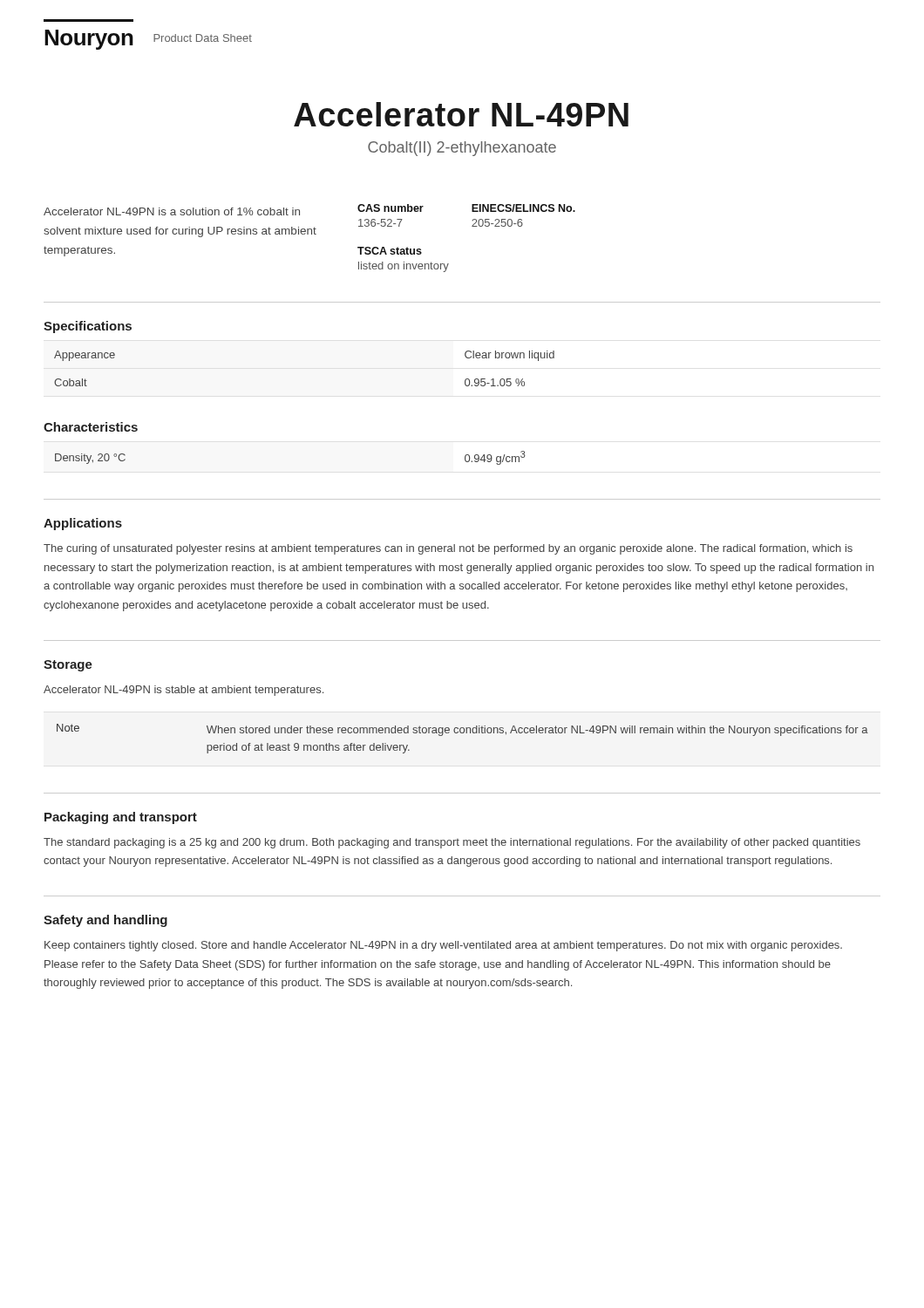Screen dimensions: 1308x924
Task: Locate the text block with the text "Keep containers tightly"
Action: 443,964
